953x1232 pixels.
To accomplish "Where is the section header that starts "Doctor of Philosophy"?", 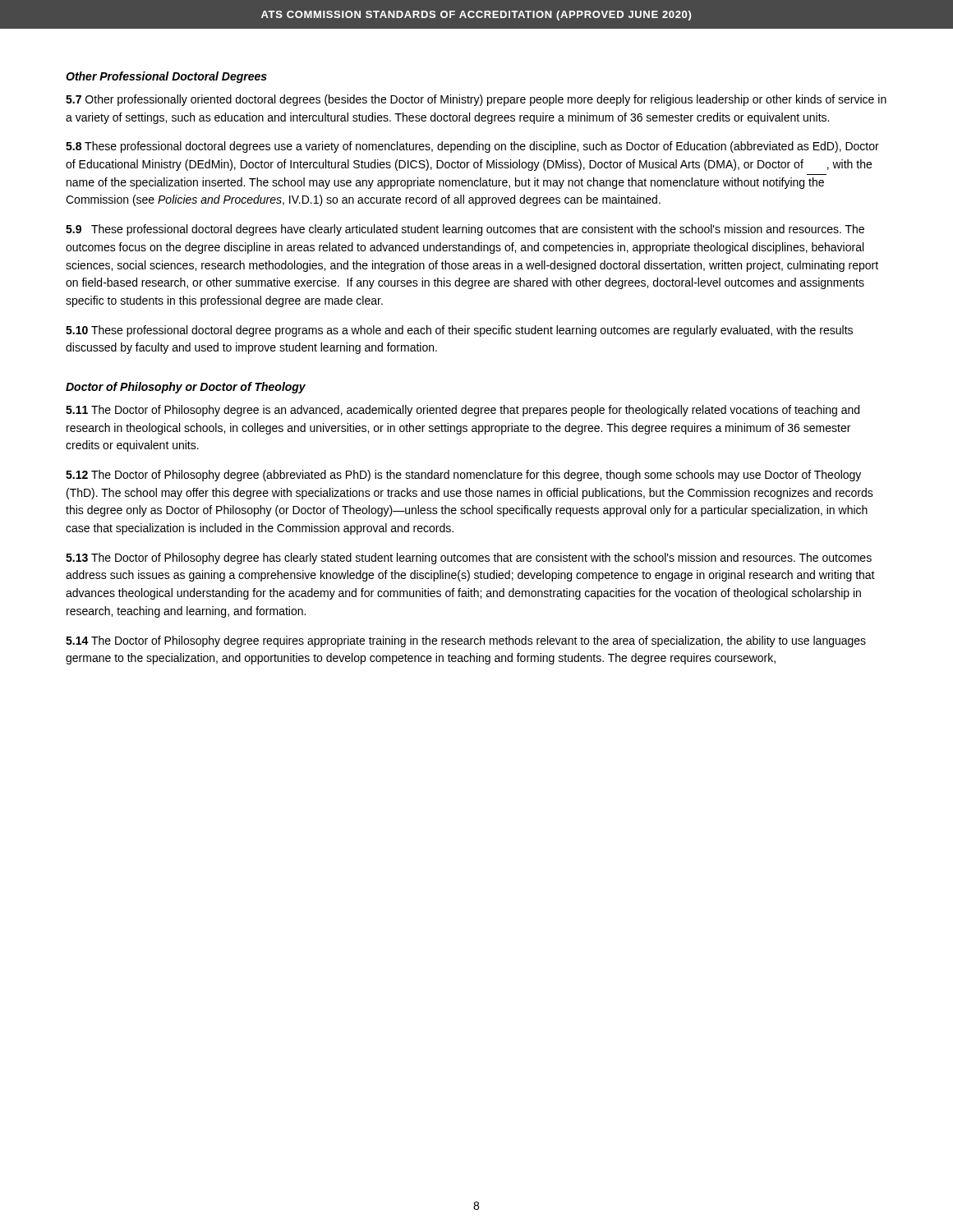I will coord(186,387).
